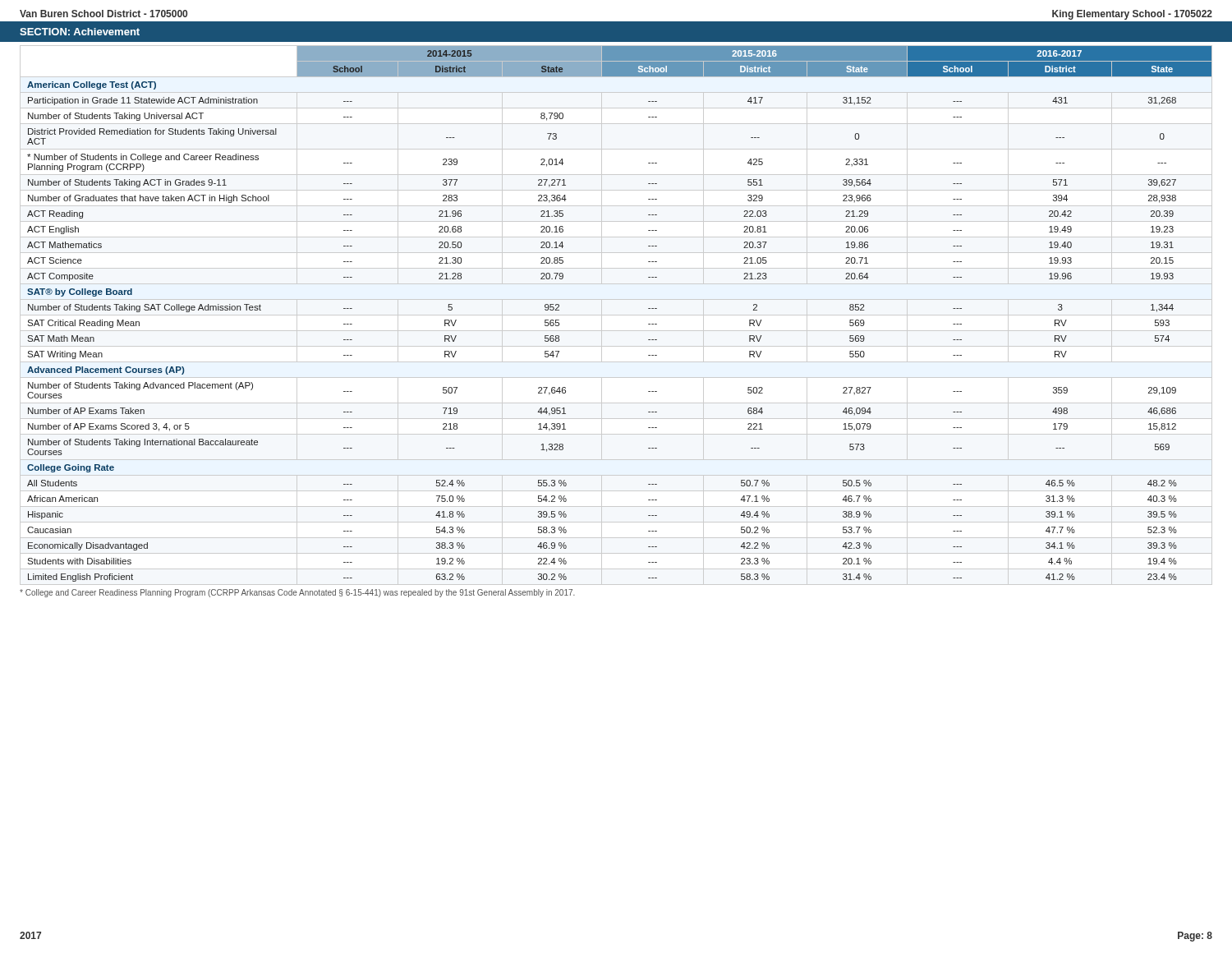Select the footnote
1232x953 pixels.
pos(297,593)
